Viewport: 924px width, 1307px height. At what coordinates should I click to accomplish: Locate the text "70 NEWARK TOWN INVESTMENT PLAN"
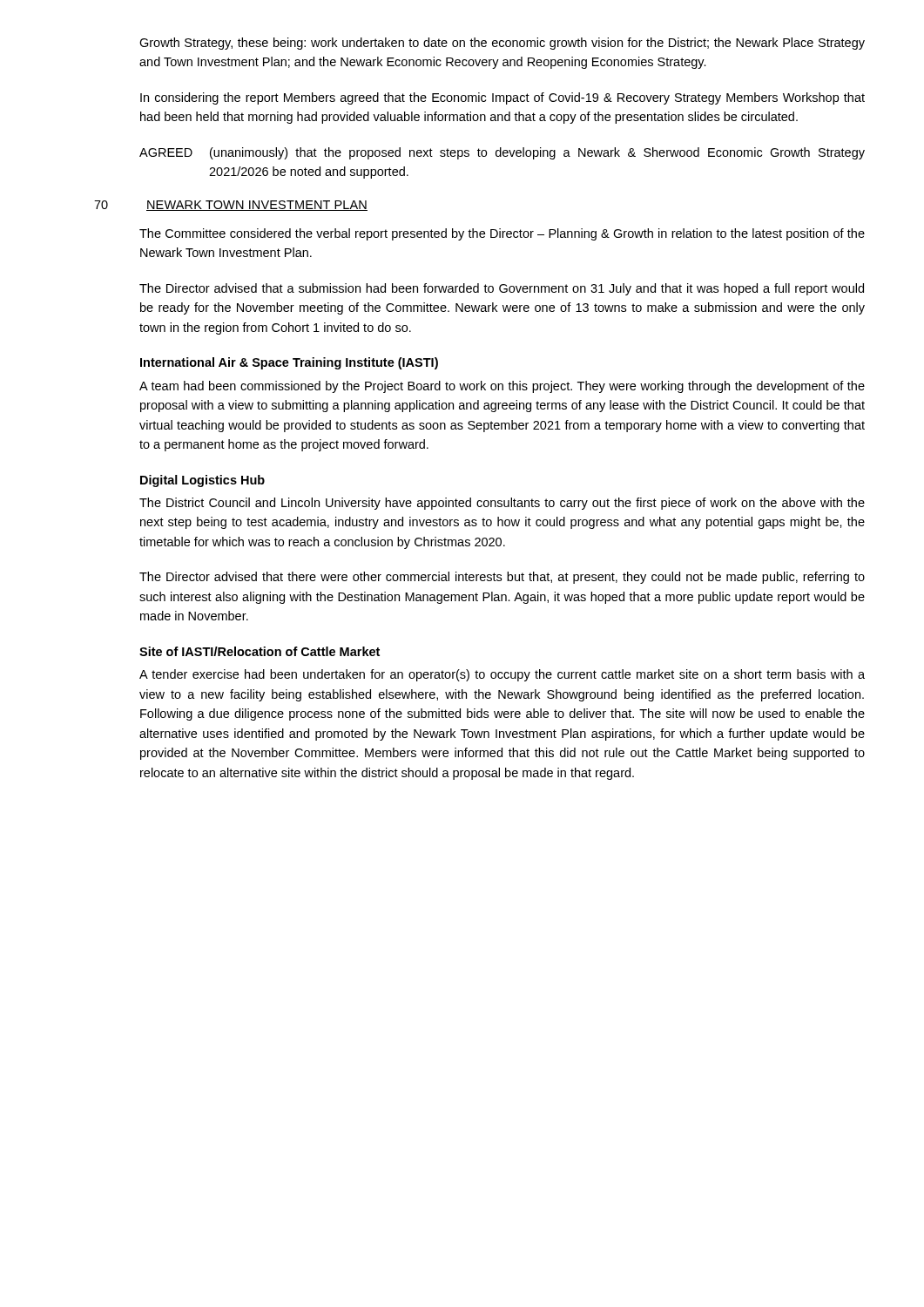click(231, 205)
